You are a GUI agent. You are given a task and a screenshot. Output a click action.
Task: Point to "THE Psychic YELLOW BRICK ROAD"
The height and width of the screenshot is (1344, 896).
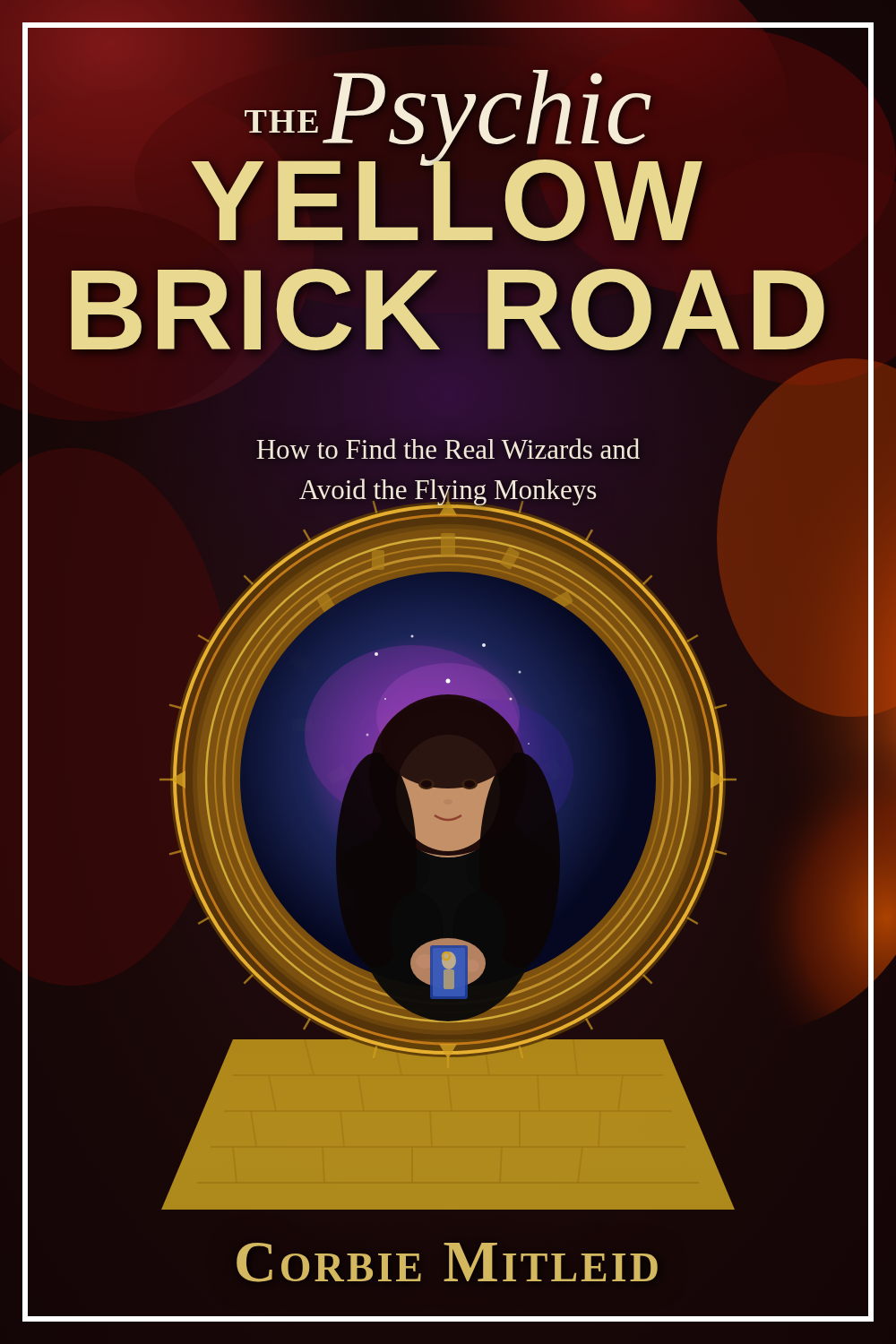(448, 207)
